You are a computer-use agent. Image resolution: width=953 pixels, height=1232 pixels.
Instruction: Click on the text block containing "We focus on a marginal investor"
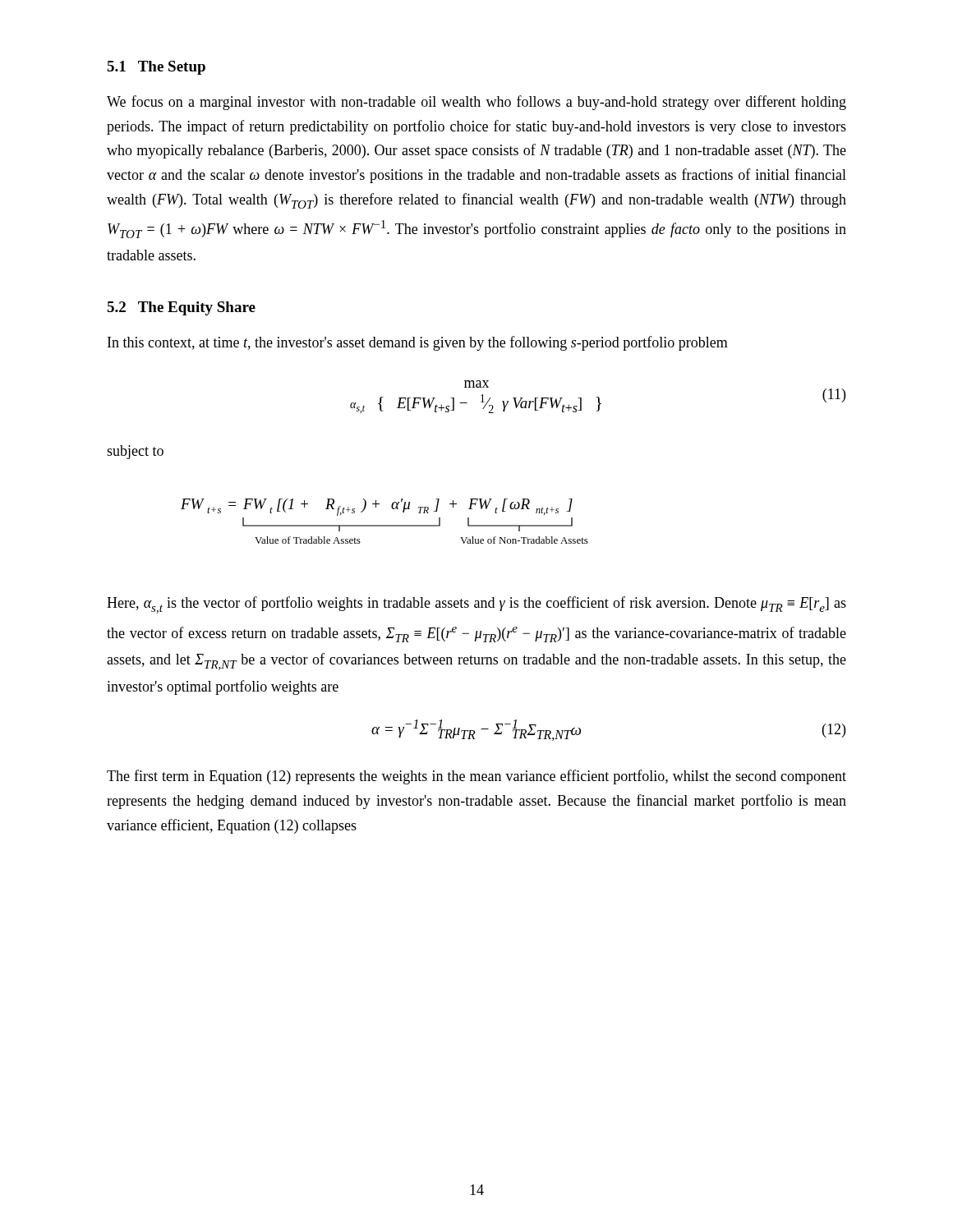coord(476,179)
